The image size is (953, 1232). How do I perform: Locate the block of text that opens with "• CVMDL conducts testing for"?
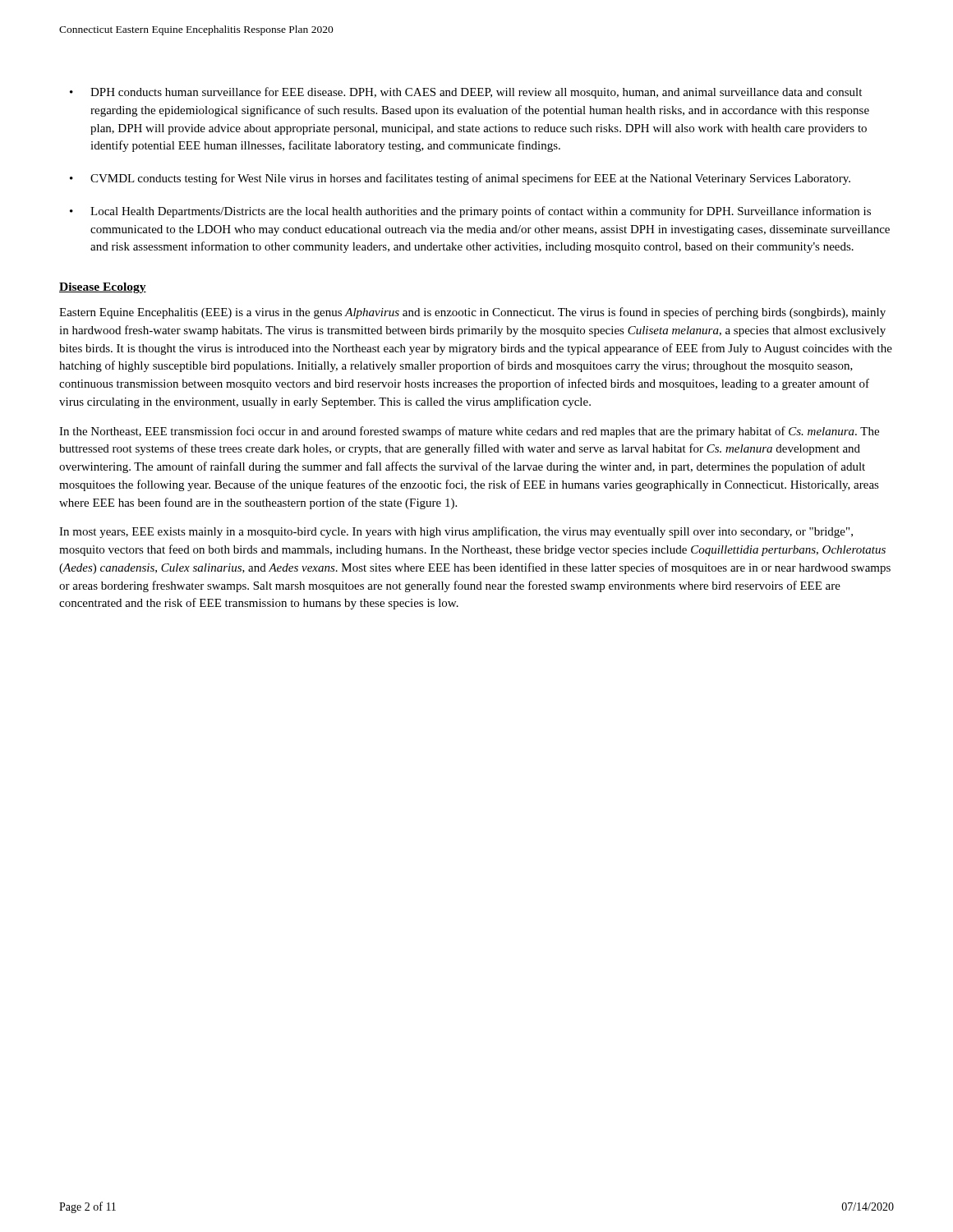(x=481, y=179)
